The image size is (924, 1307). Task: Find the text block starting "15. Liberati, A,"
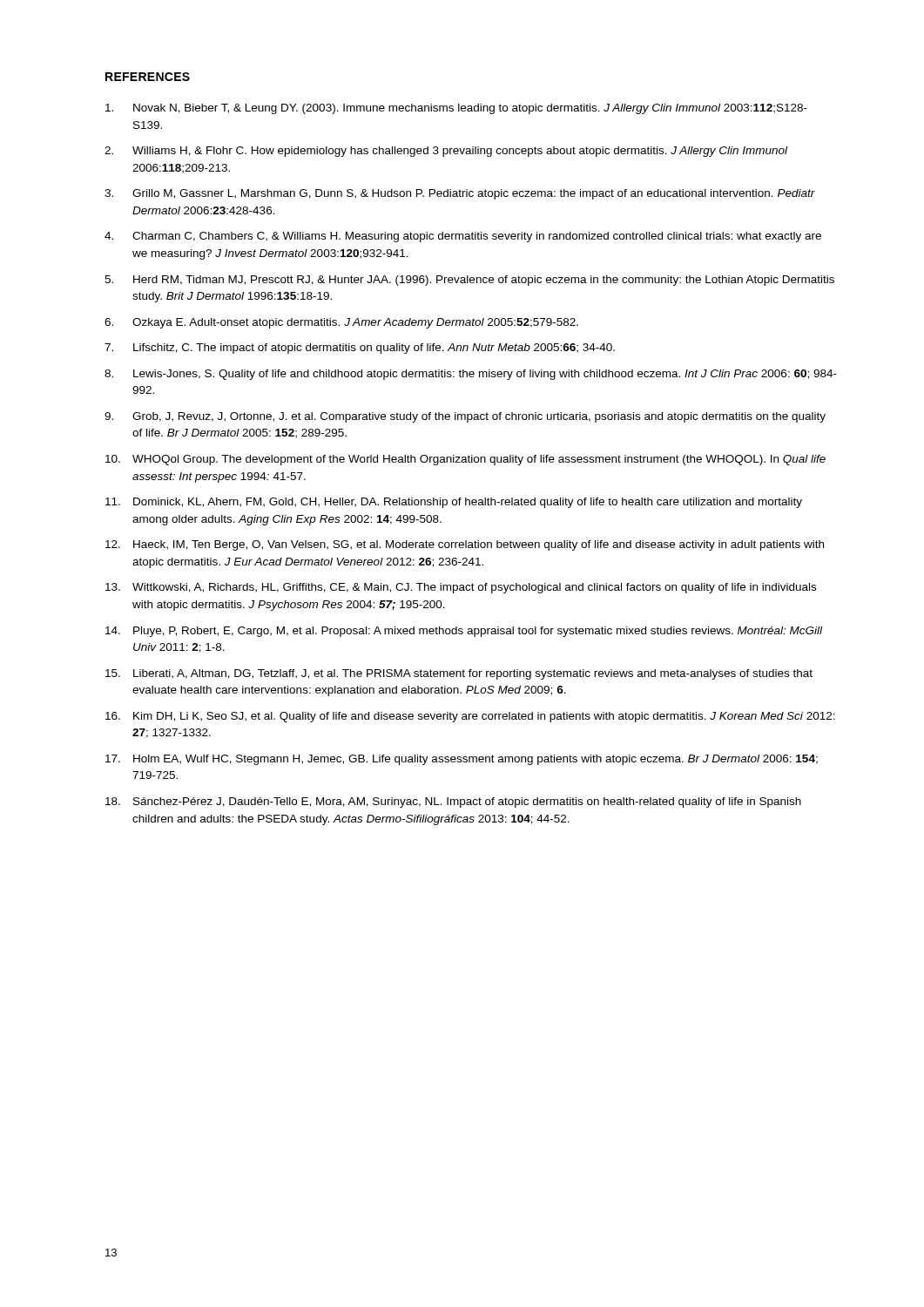[x=471, y=682]
